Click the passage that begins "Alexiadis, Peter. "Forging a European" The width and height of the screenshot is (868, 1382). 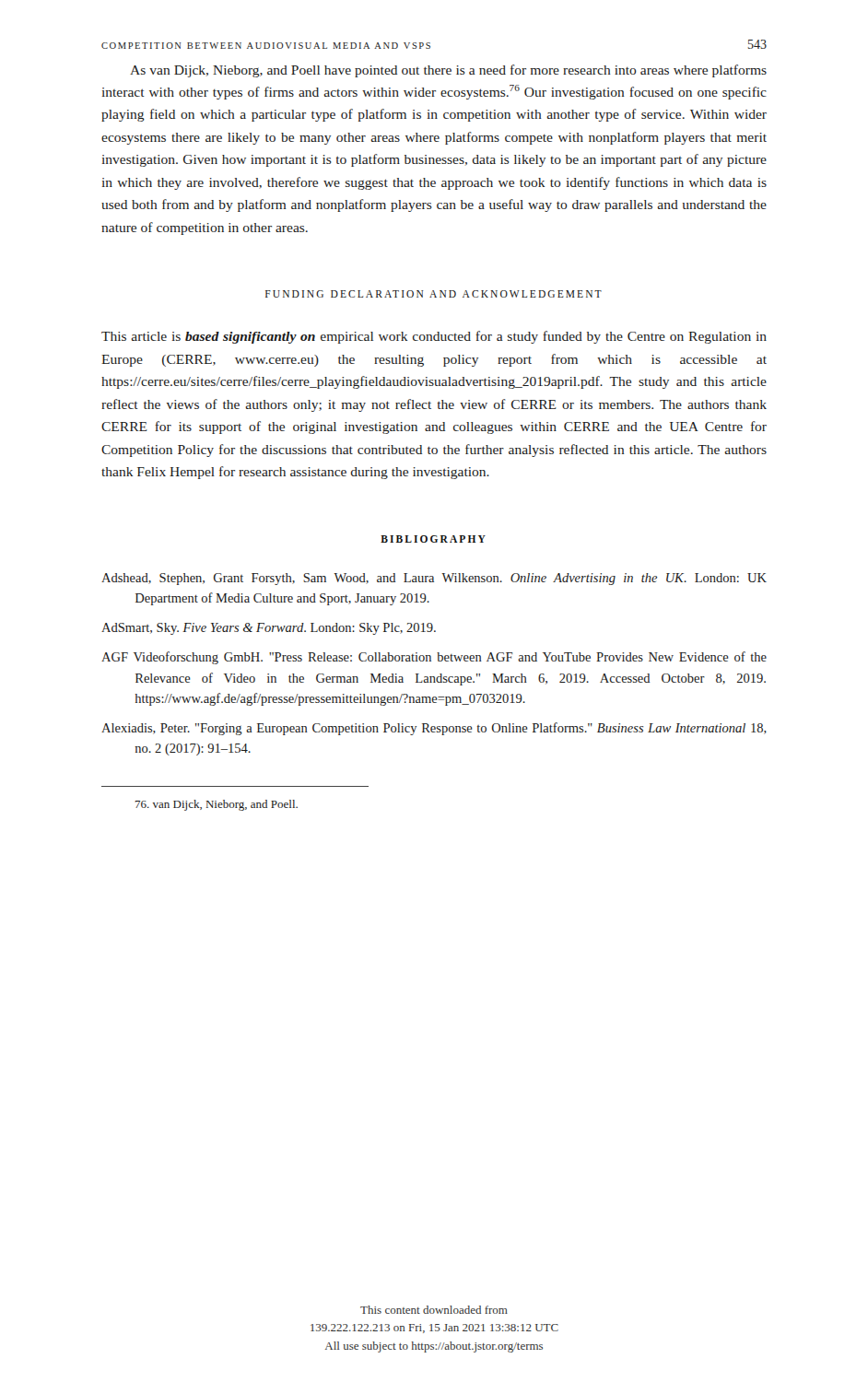[434, 738]
